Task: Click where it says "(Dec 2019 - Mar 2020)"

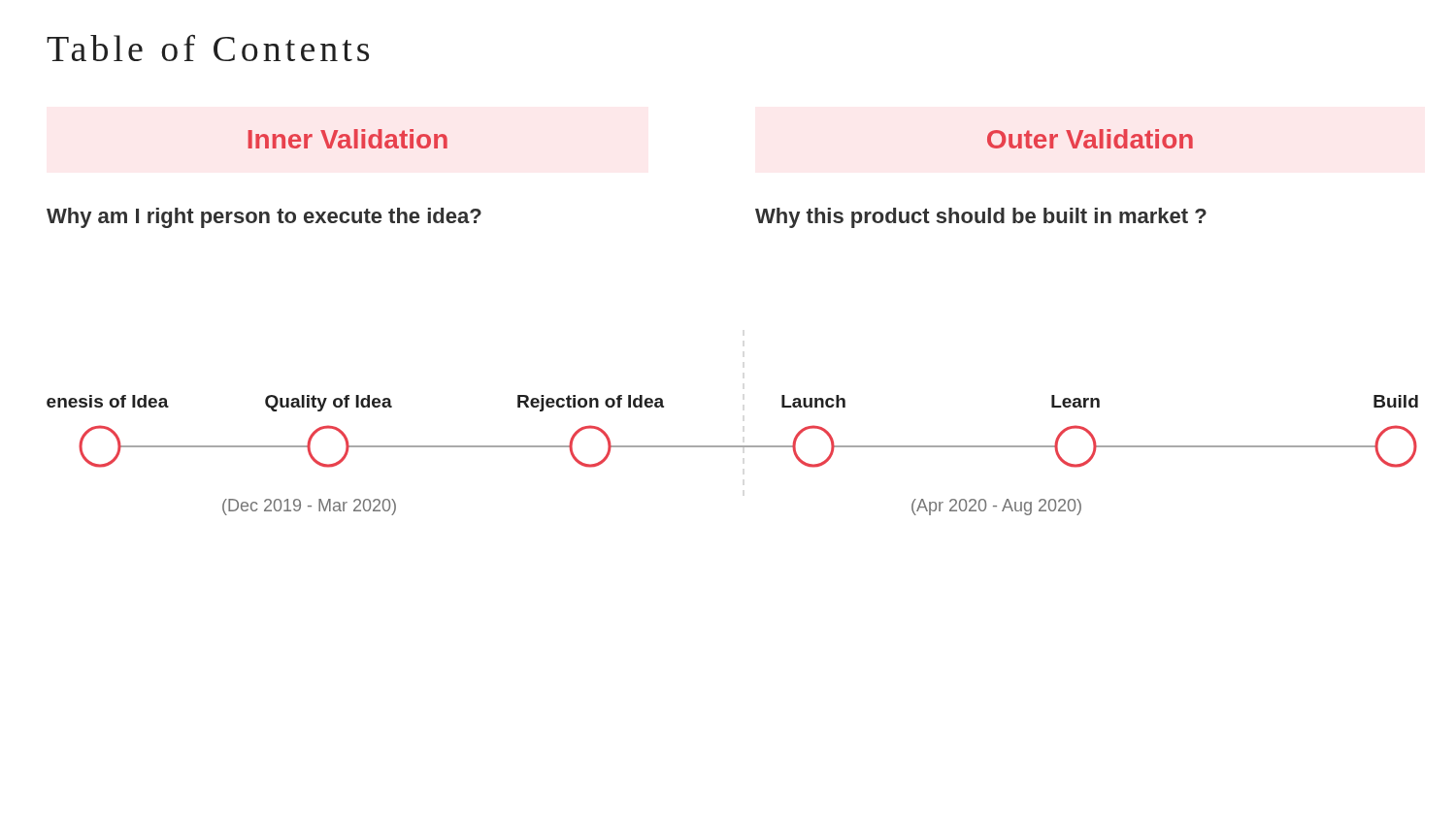Action: tap(309, 506)
